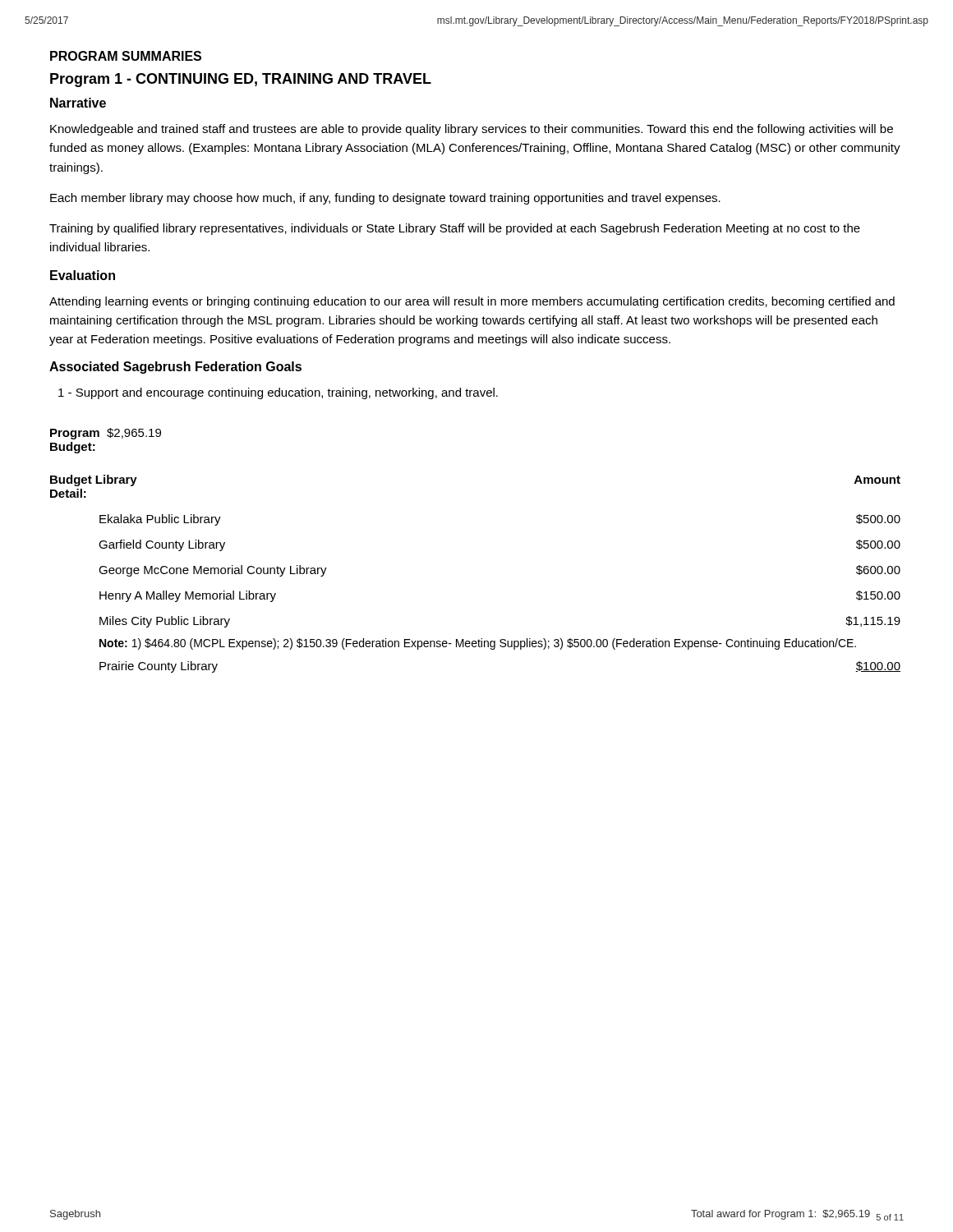Click on the text starting "Associated Sagebrush Federation Goals"
Viewport: 953px width, 1232px height.
pos(176,367)
